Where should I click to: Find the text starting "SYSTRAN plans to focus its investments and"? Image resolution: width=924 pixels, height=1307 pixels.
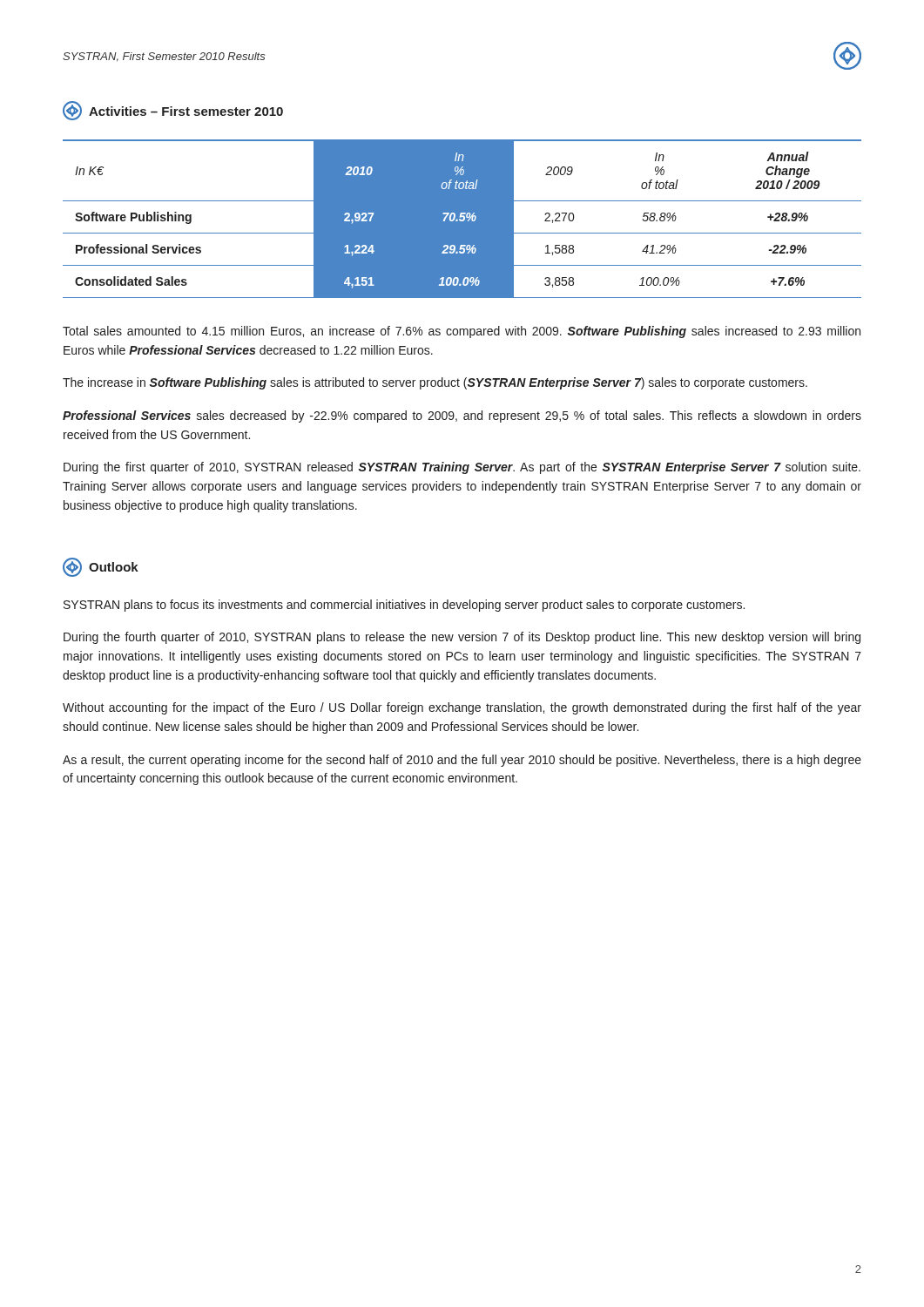tap(404, 604)
